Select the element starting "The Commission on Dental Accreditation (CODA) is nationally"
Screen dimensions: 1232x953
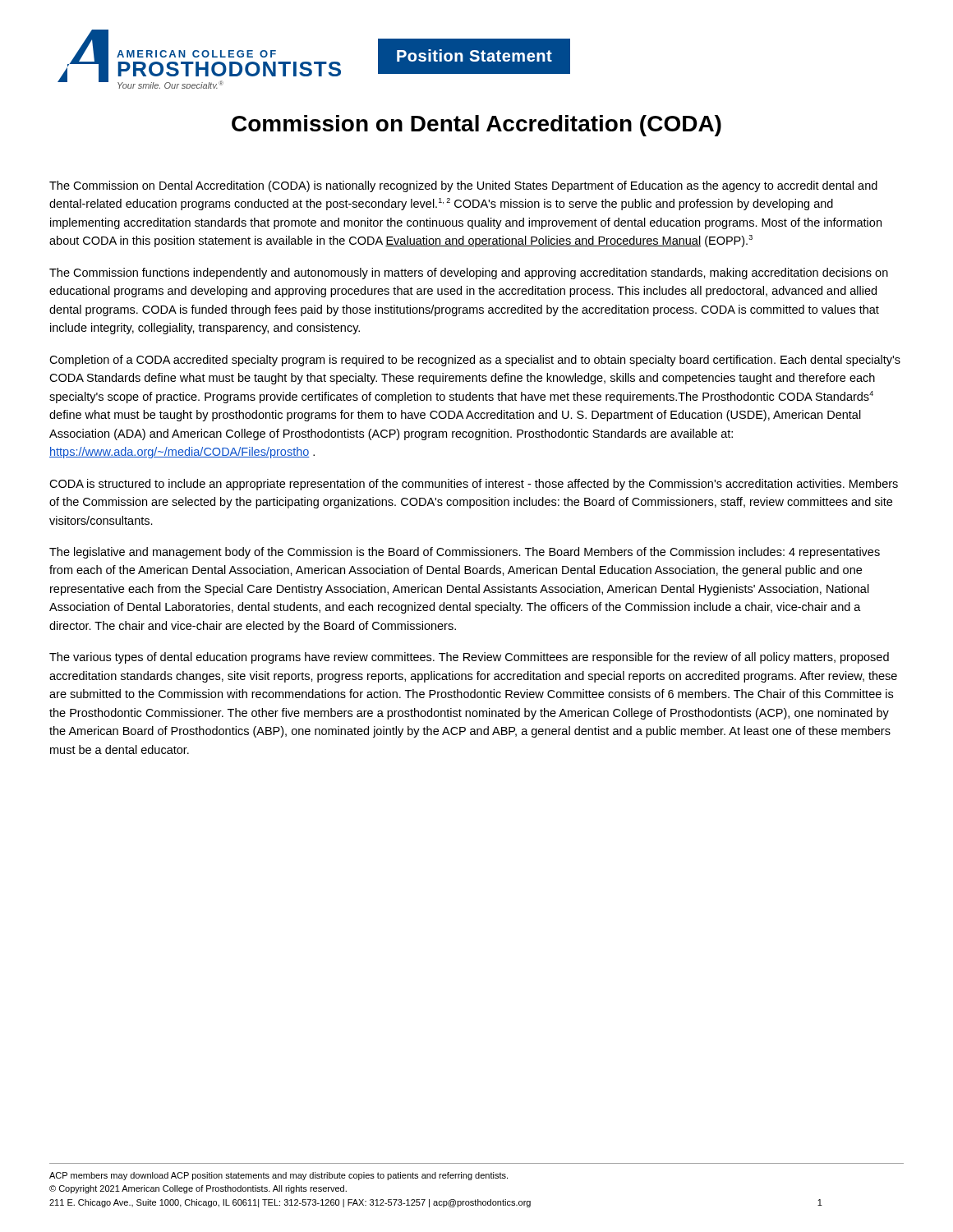pos(476,213)
